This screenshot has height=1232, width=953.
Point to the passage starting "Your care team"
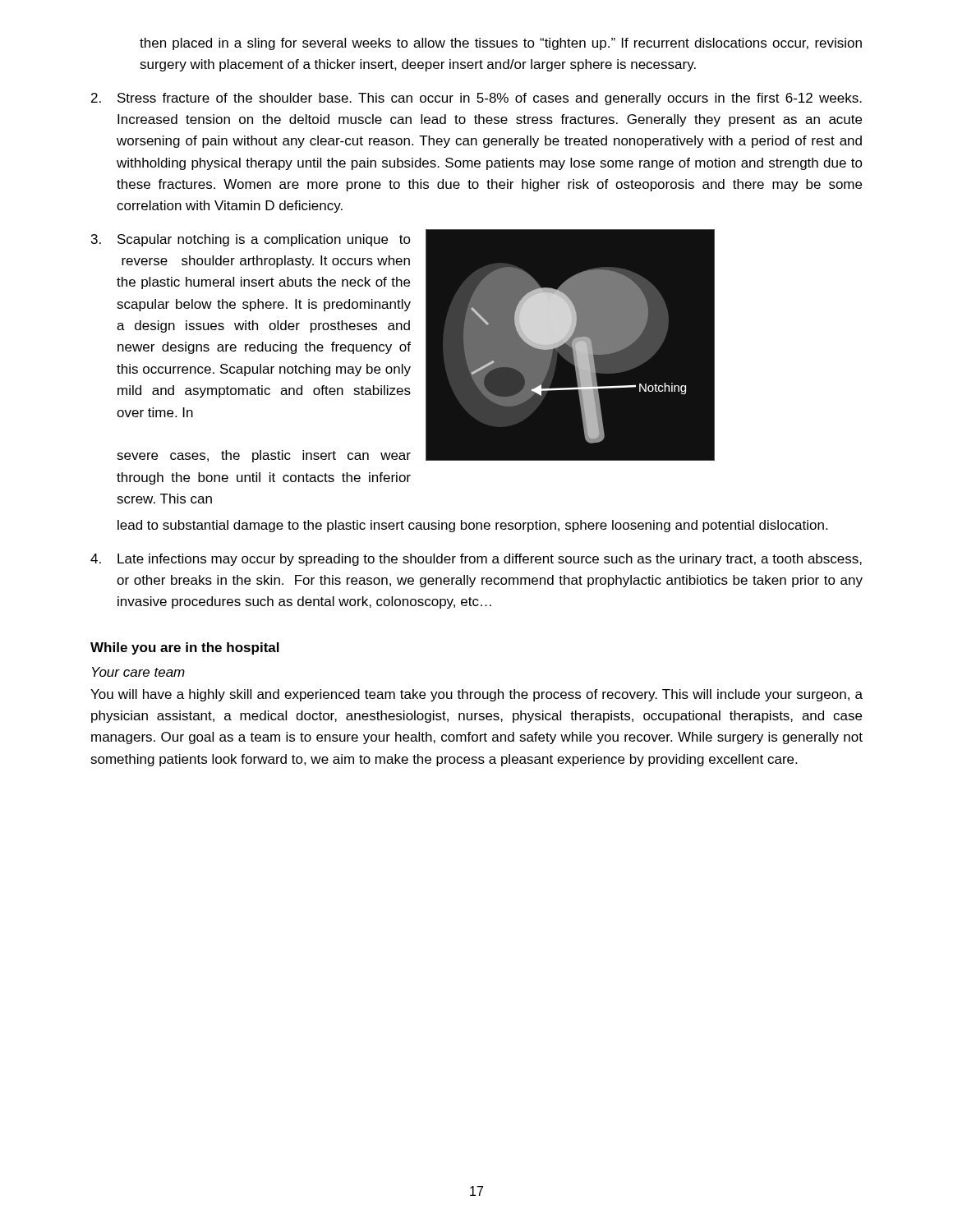tap(138, 672)
